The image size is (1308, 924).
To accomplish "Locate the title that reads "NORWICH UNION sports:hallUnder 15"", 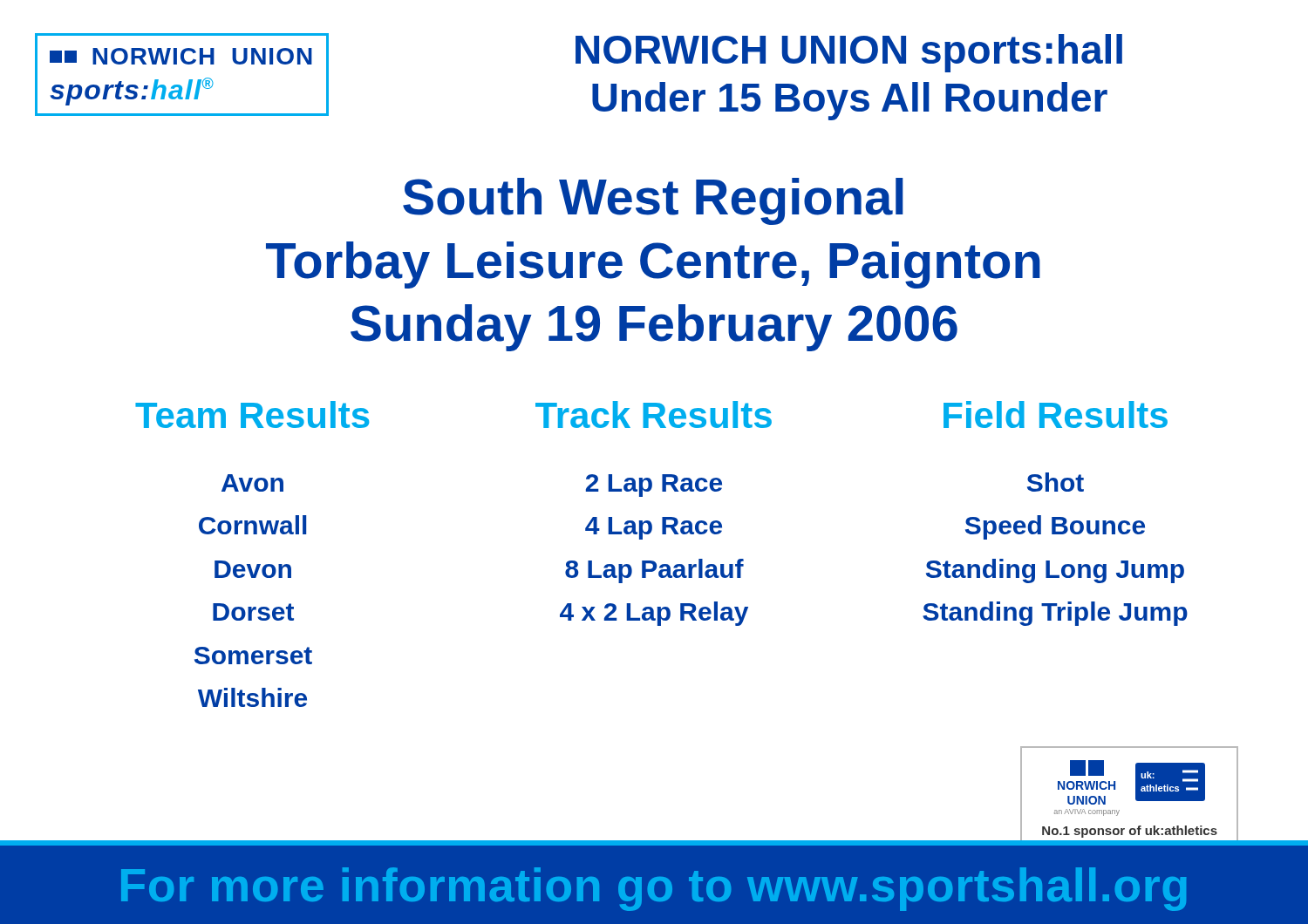I will point(849,74).
